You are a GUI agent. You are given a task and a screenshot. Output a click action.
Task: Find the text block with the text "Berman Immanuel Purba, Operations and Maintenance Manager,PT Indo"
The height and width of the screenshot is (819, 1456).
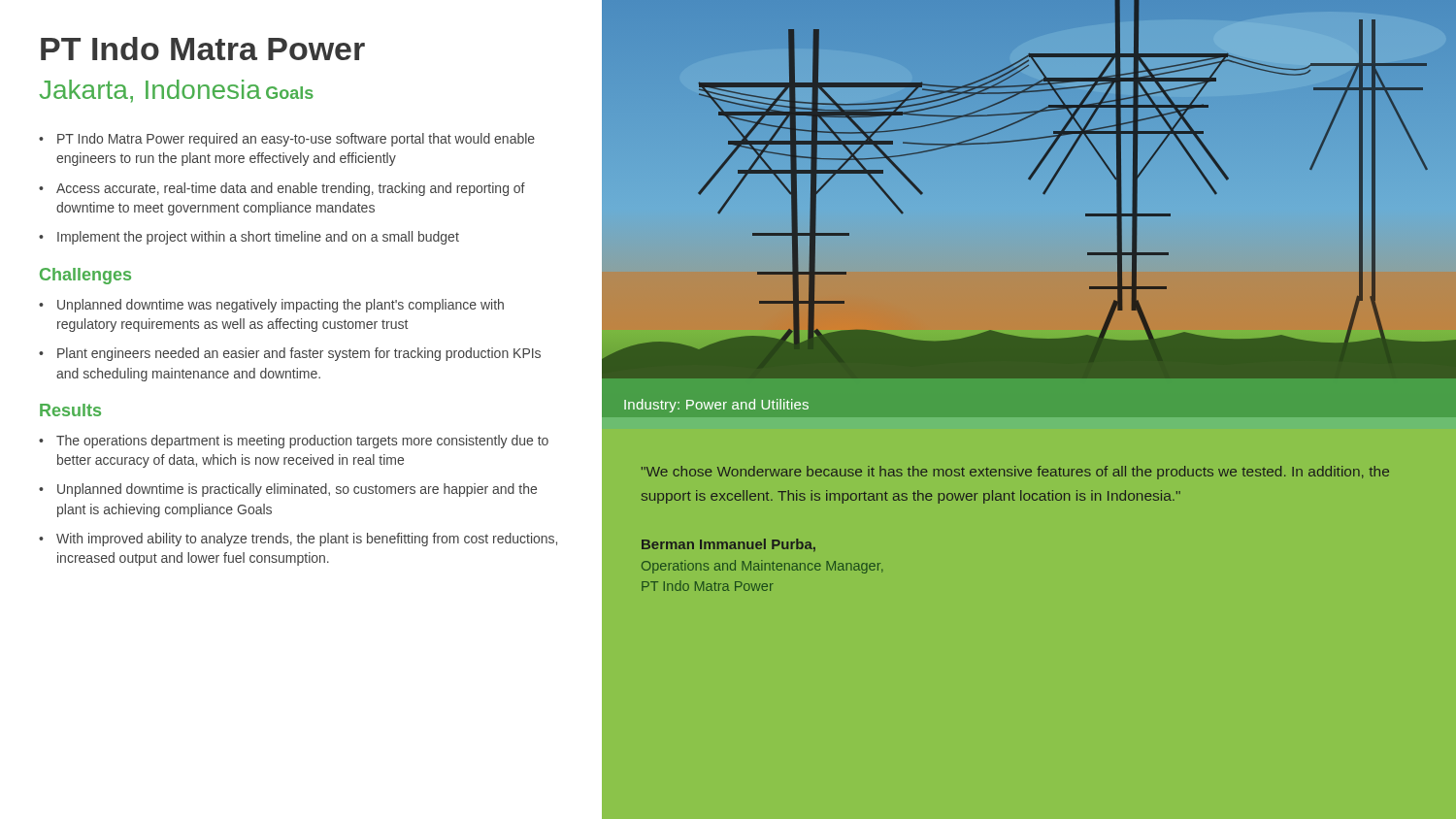pos(728,545)
